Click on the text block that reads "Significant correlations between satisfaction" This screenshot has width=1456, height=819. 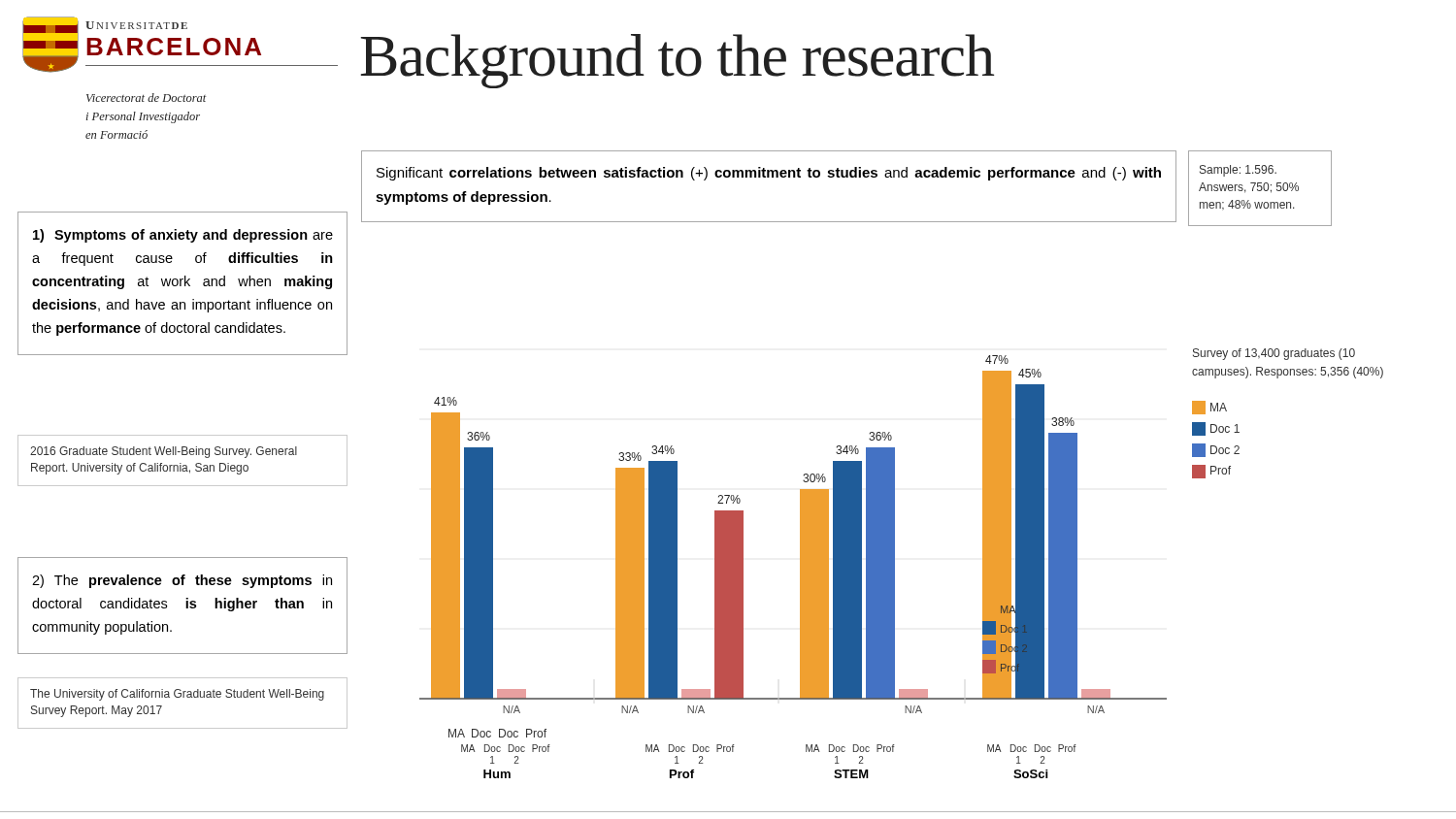pos(769,184)
